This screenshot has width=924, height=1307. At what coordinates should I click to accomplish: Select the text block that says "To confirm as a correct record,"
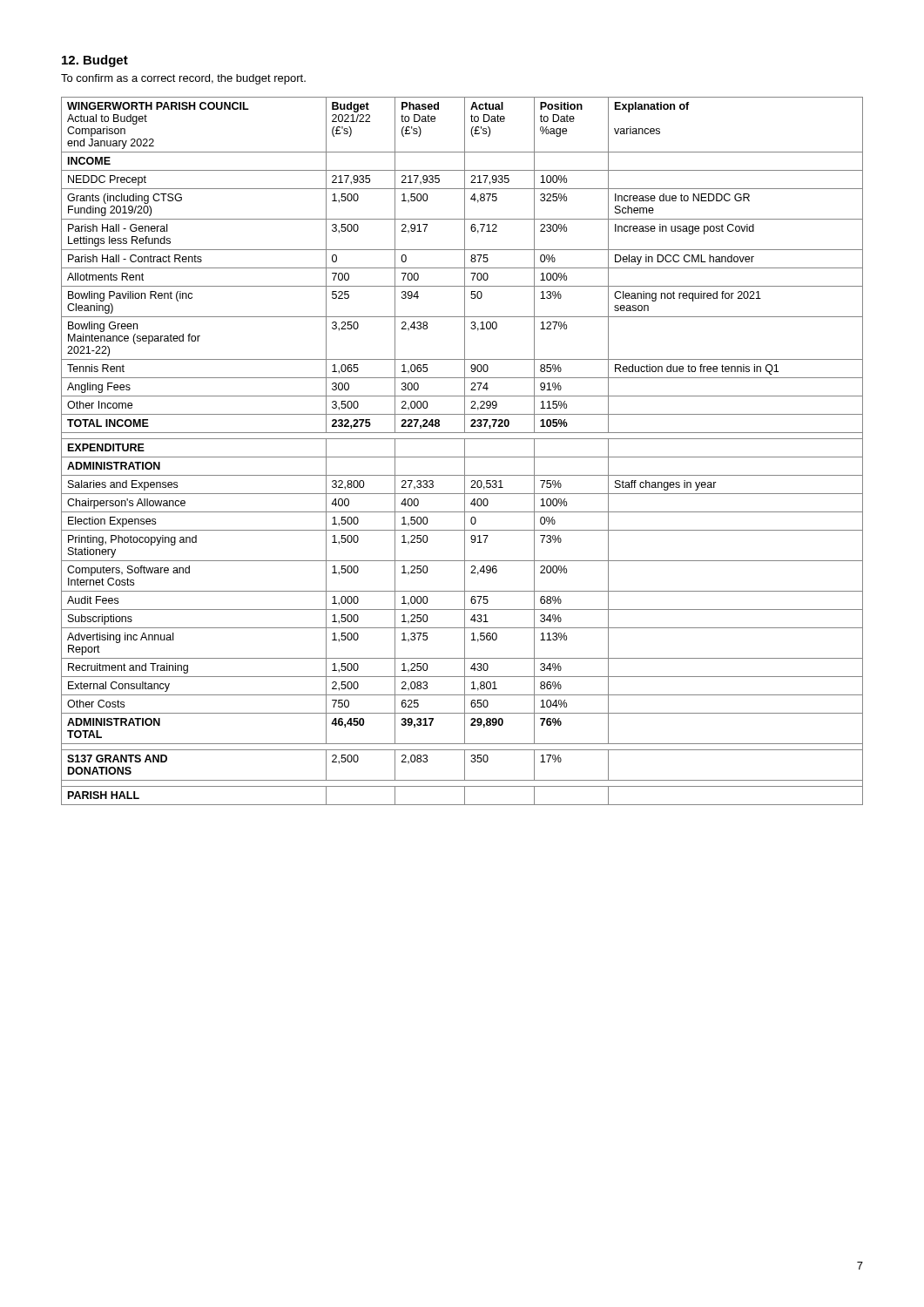click(184, 78)
